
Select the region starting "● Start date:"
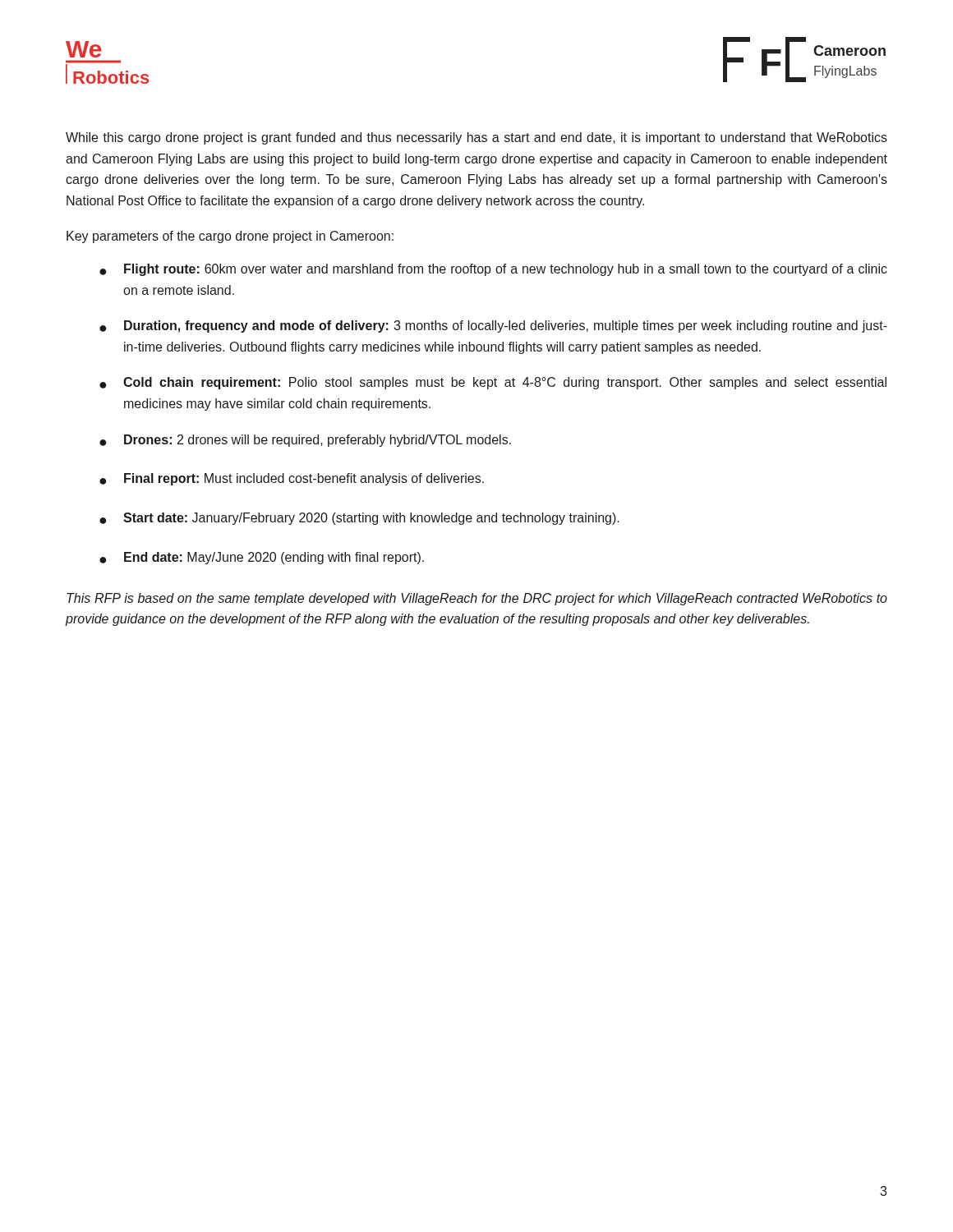tap(359, 520)
